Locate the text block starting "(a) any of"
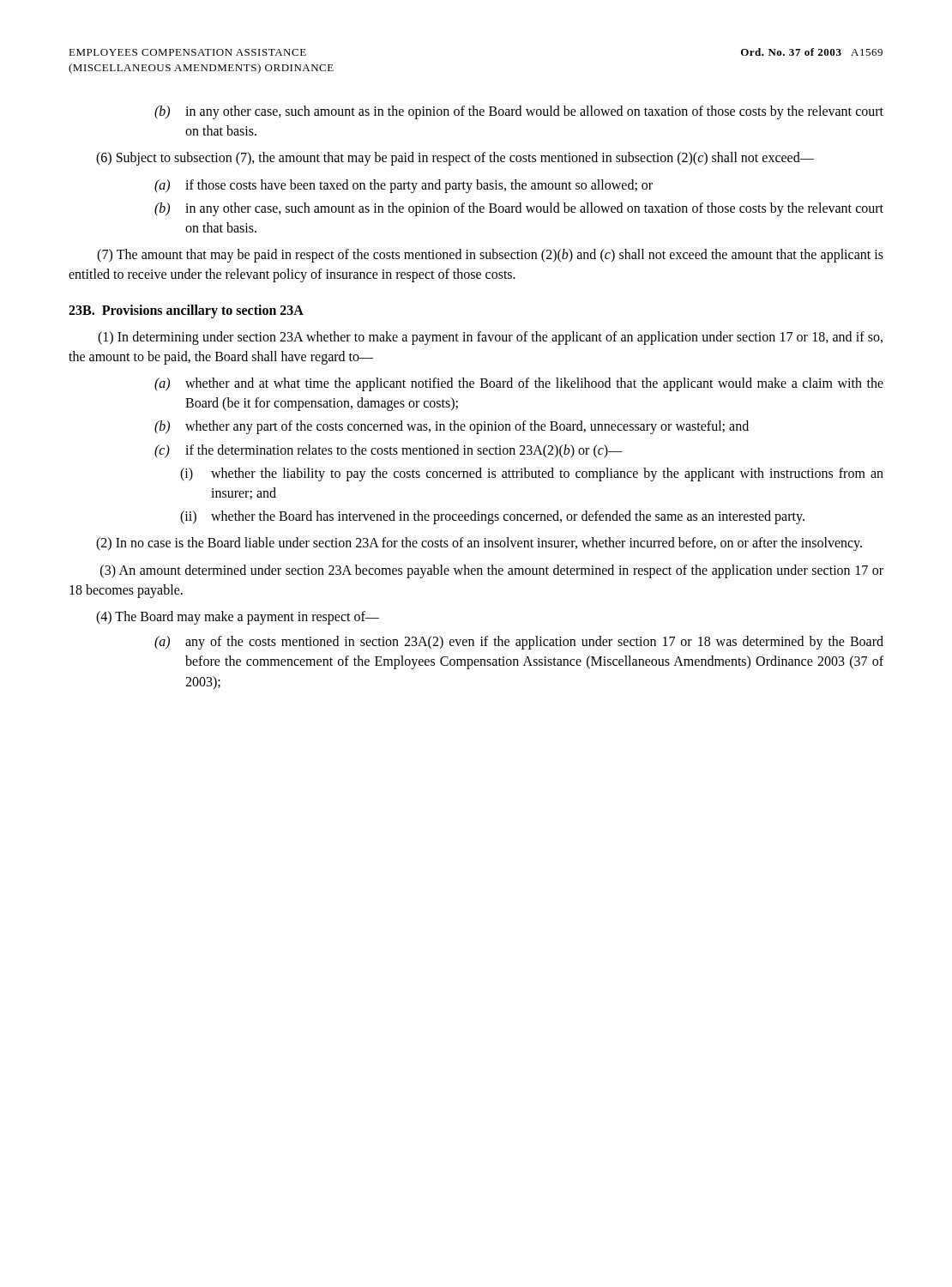This screenshot has width=952, height=1287. [x=519, y=661]
